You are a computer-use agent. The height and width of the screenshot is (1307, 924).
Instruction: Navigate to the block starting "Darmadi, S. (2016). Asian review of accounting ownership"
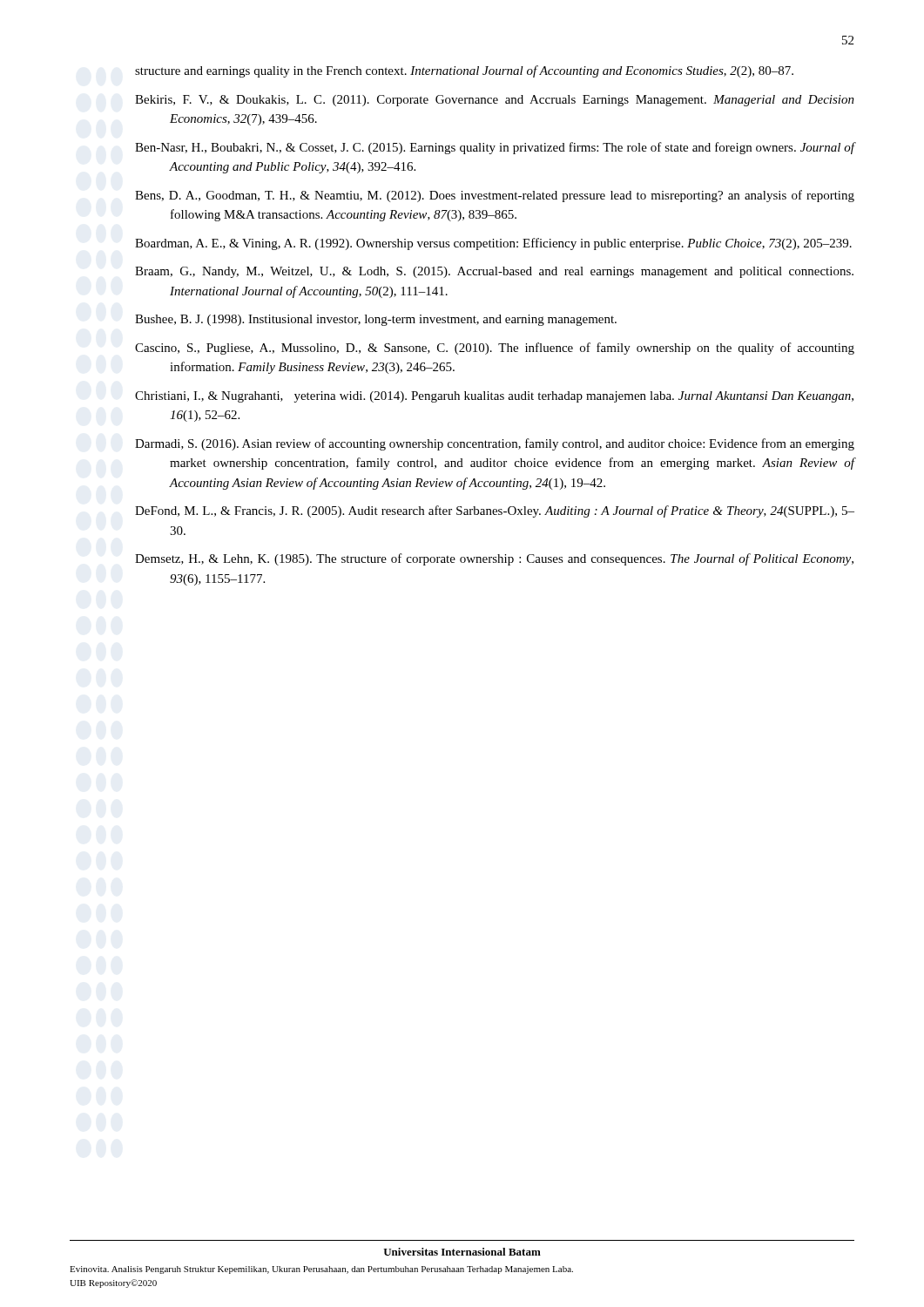(x=495, y=463)
